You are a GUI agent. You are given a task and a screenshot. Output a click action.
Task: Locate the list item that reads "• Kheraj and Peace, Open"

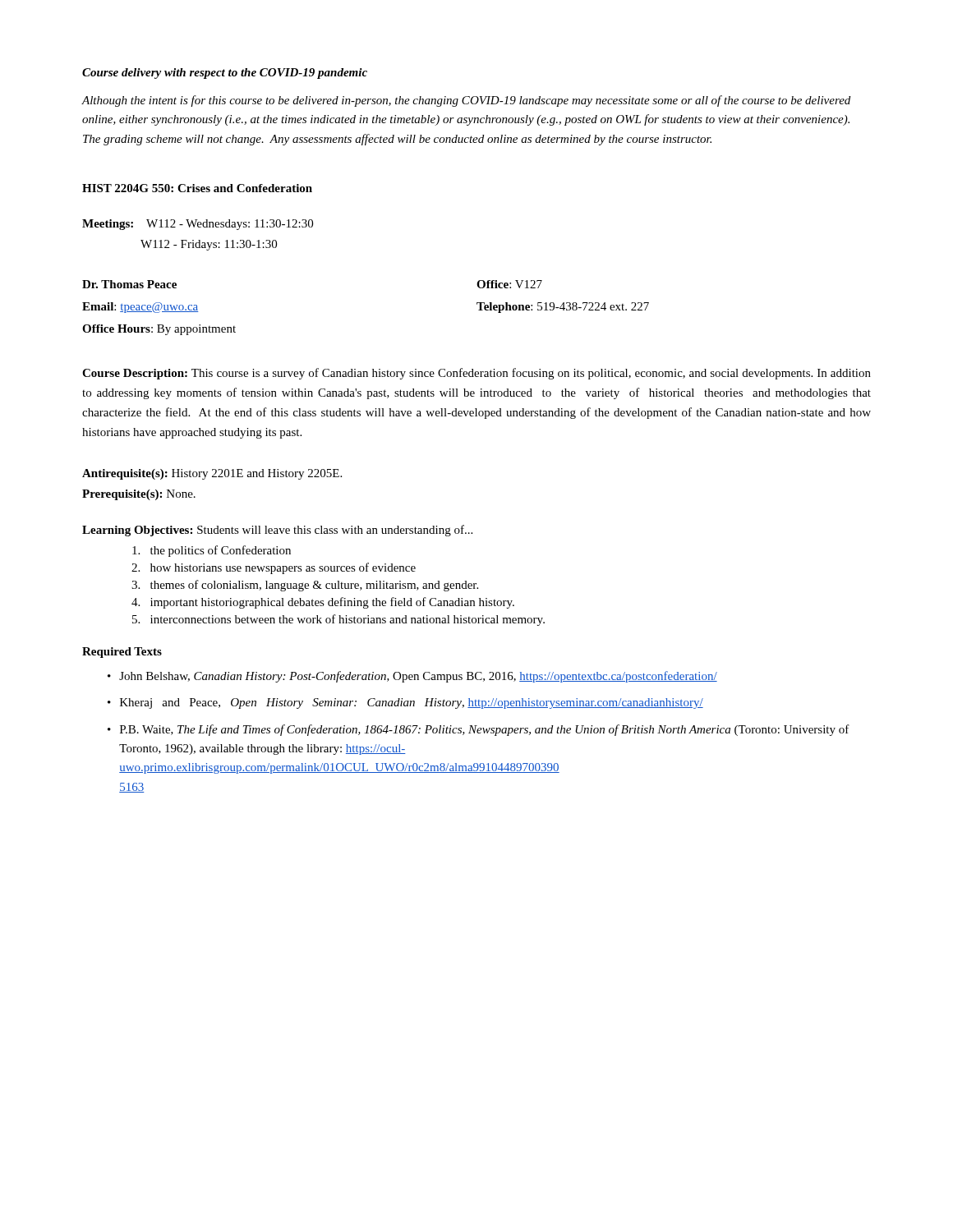(x=405, y=703)
